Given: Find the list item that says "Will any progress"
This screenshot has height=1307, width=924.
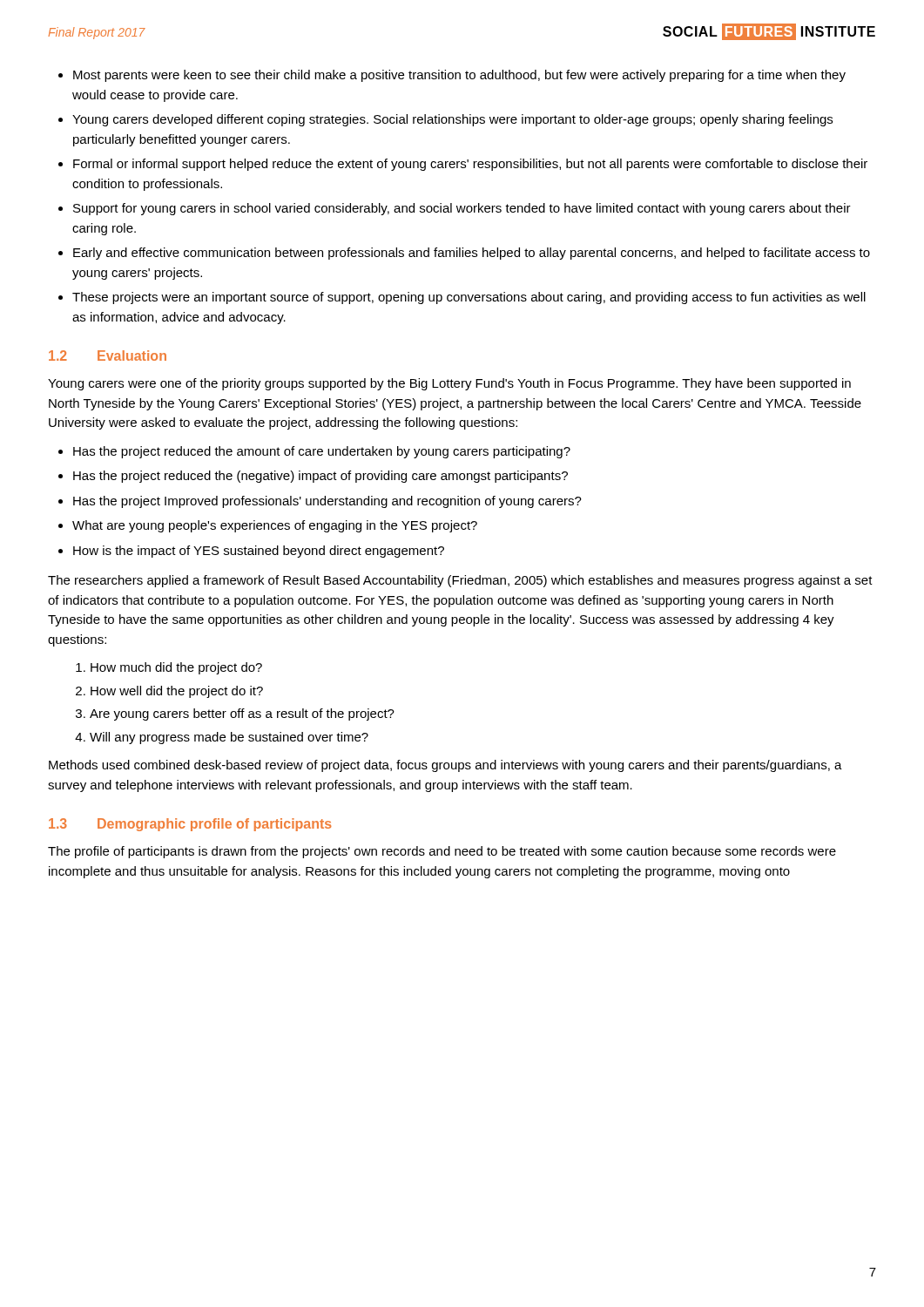Looking at the screenshot, I should click(229, 736).
